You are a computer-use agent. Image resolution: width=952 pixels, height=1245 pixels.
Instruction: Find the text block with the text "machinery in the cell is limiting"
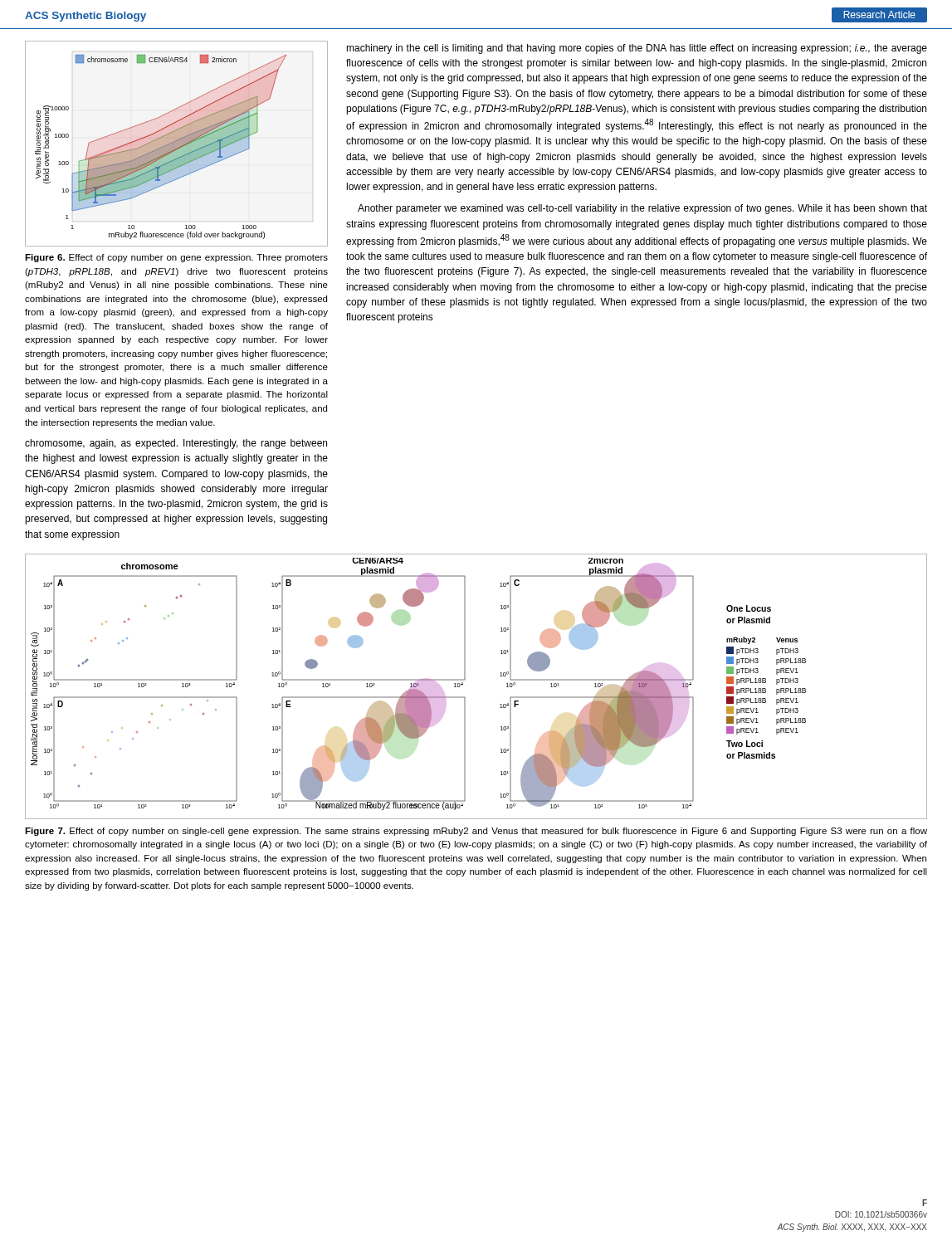[x=637, y=183]
